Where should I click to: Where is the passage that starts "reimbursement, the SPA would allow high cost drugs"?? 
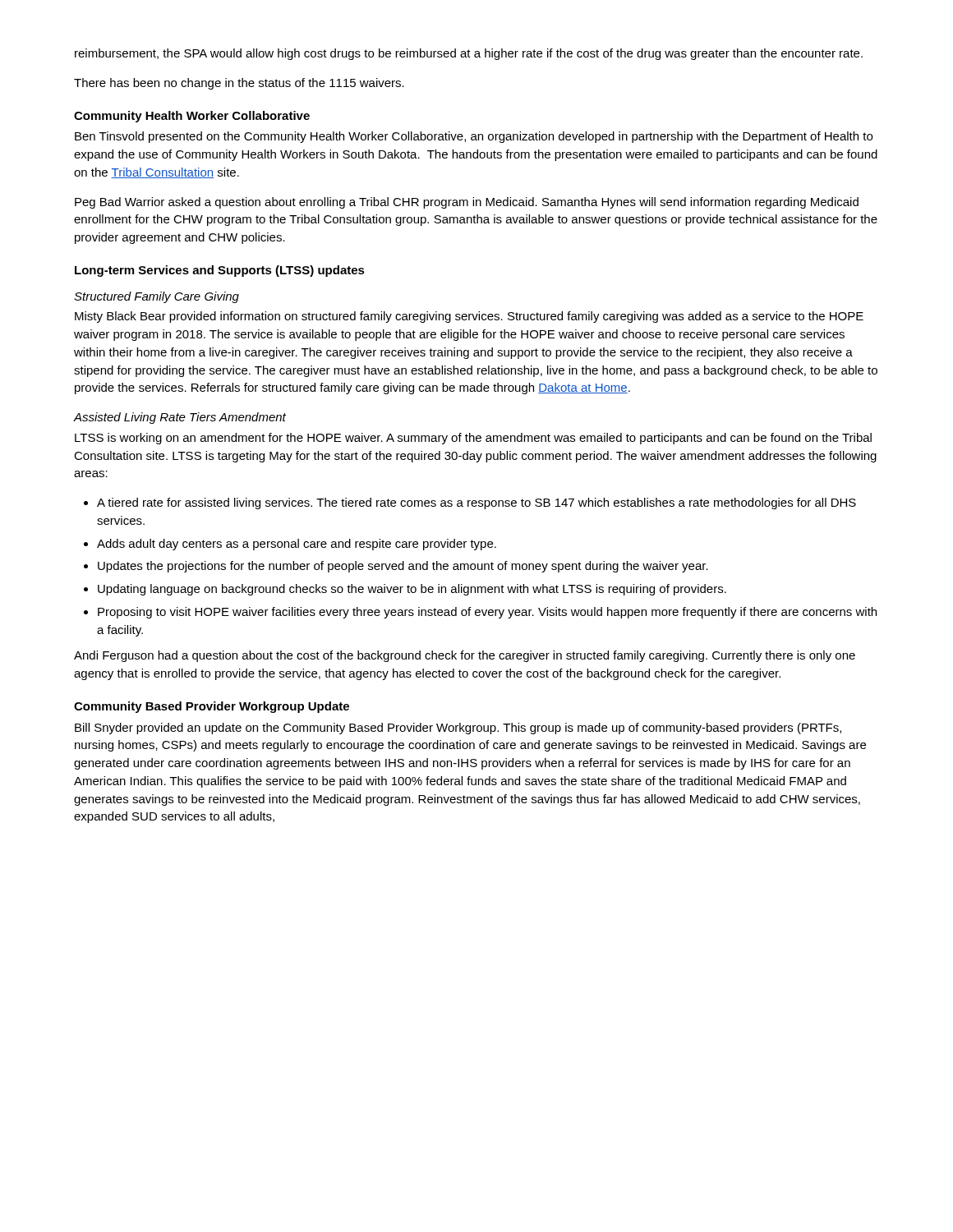coord(469,53)
